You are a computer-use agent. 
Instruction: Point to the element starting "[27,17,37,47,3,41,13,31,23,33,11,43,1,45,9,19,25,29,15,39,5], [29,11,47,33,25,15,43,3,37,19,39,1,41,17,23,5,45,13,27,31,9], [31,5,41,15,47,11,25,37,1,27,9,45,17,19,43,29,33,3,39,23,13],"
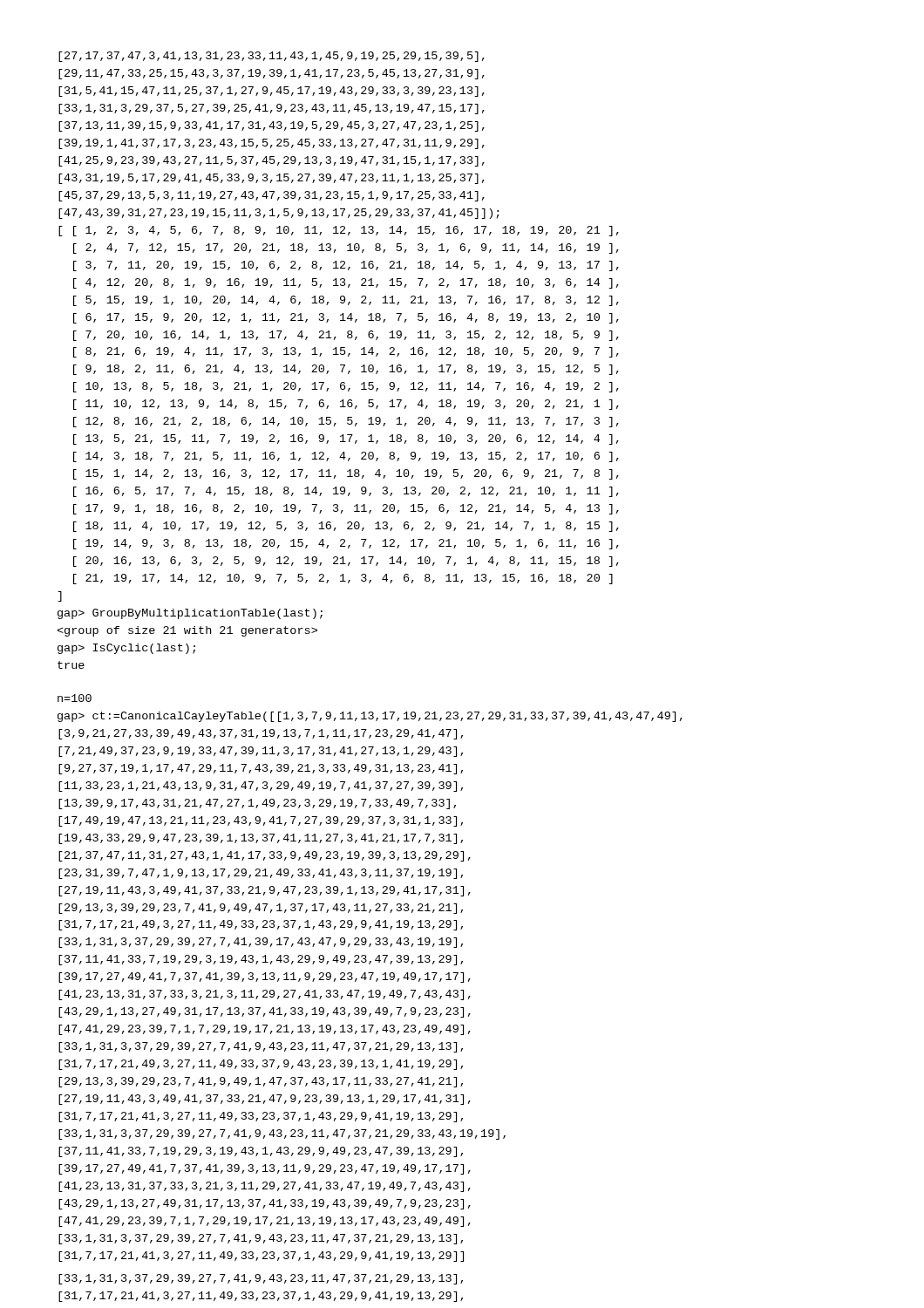(x=339, y=361)
